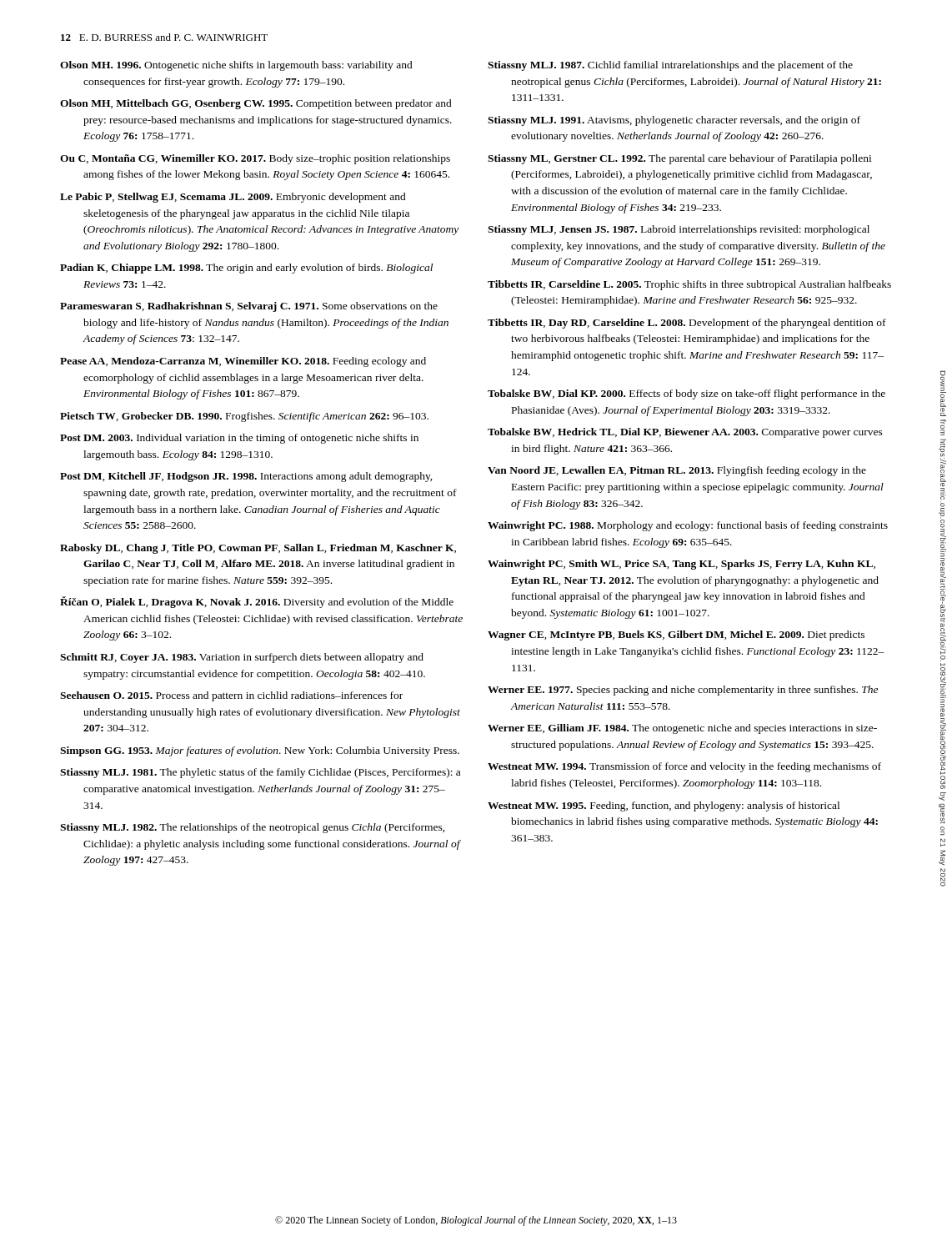The image size is (952, 1251).
Task: Find the block starting "Tibbetts IR, Day RD, Carseldine L. 2008. Development"
Action: coord(687,347)
